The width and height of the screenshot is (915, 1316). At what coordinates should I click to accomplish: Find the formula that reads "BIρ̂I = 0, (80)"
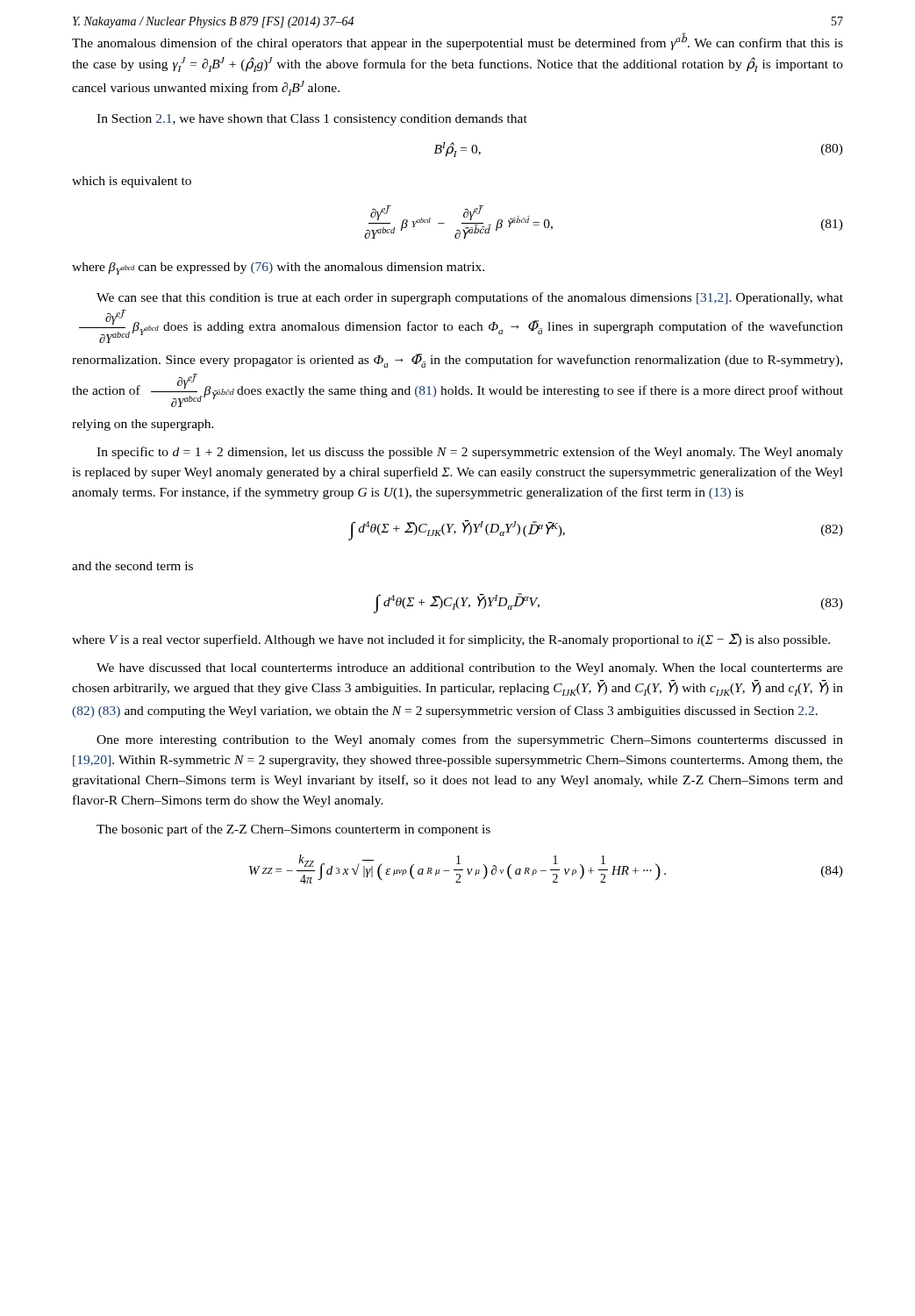pos(447,150)
